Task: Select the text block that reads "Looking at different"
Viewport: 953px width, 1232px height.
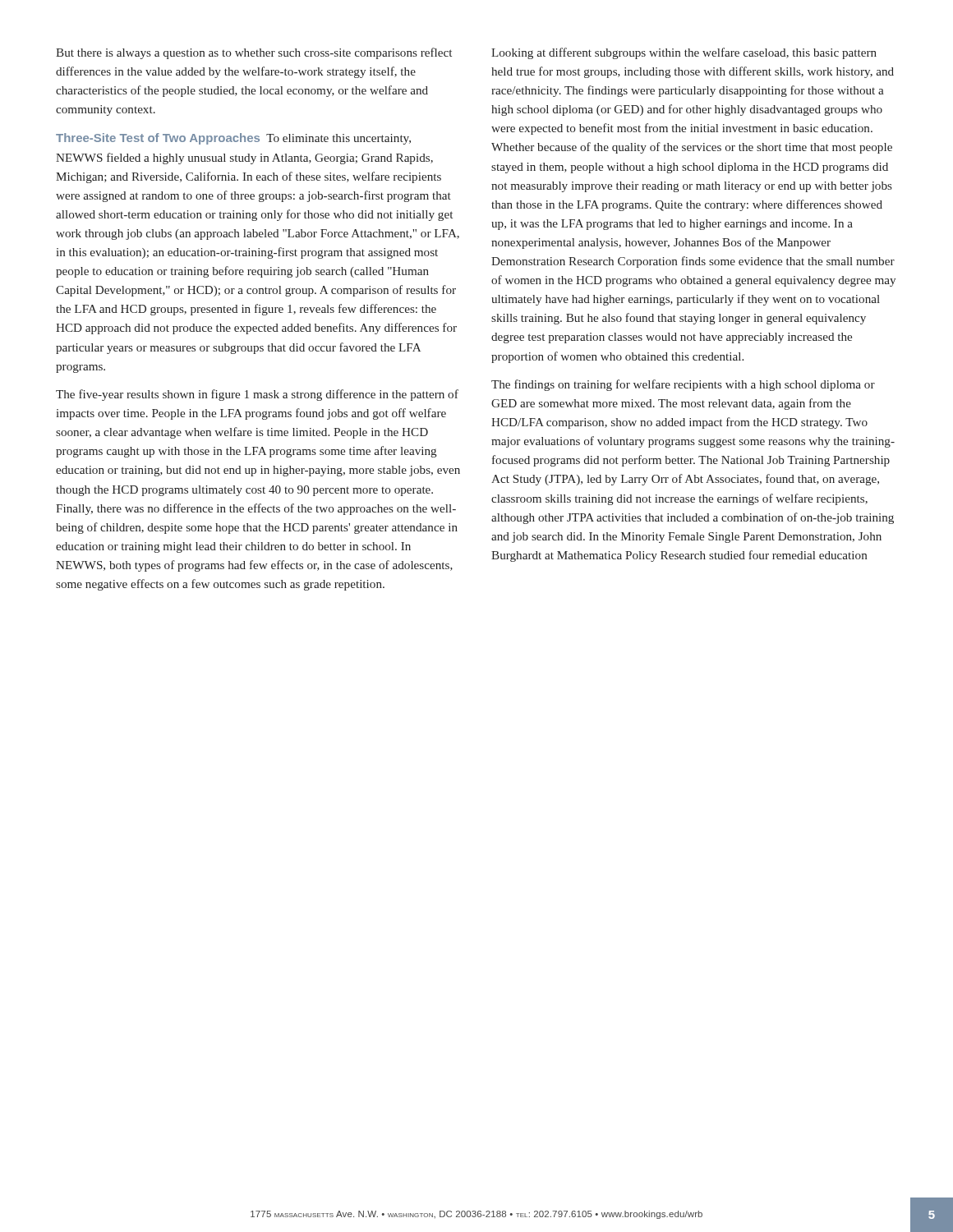Action: click(694, 204)
